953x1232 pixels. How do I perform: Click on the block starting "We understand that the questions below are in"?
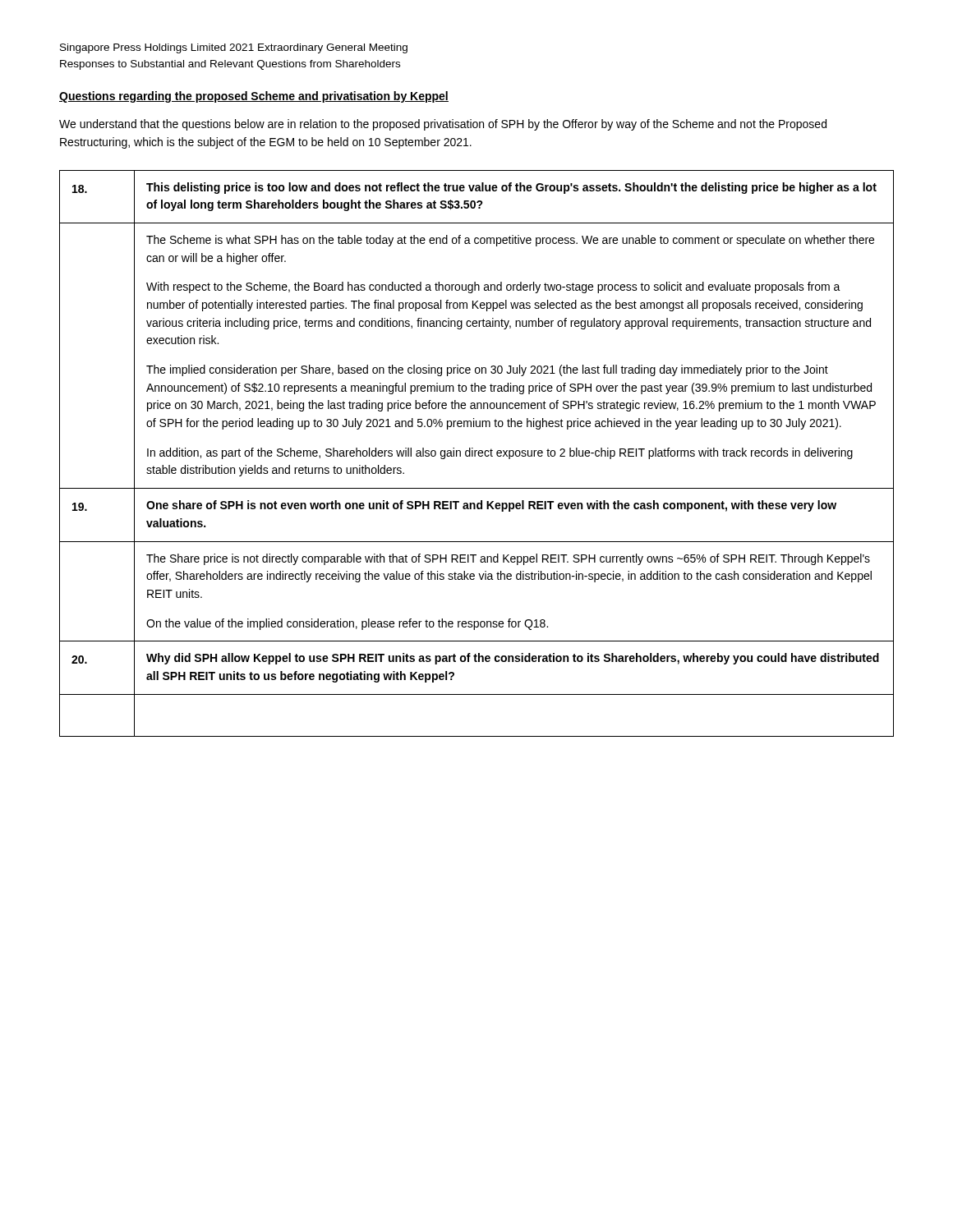click(x=443, y=133)
